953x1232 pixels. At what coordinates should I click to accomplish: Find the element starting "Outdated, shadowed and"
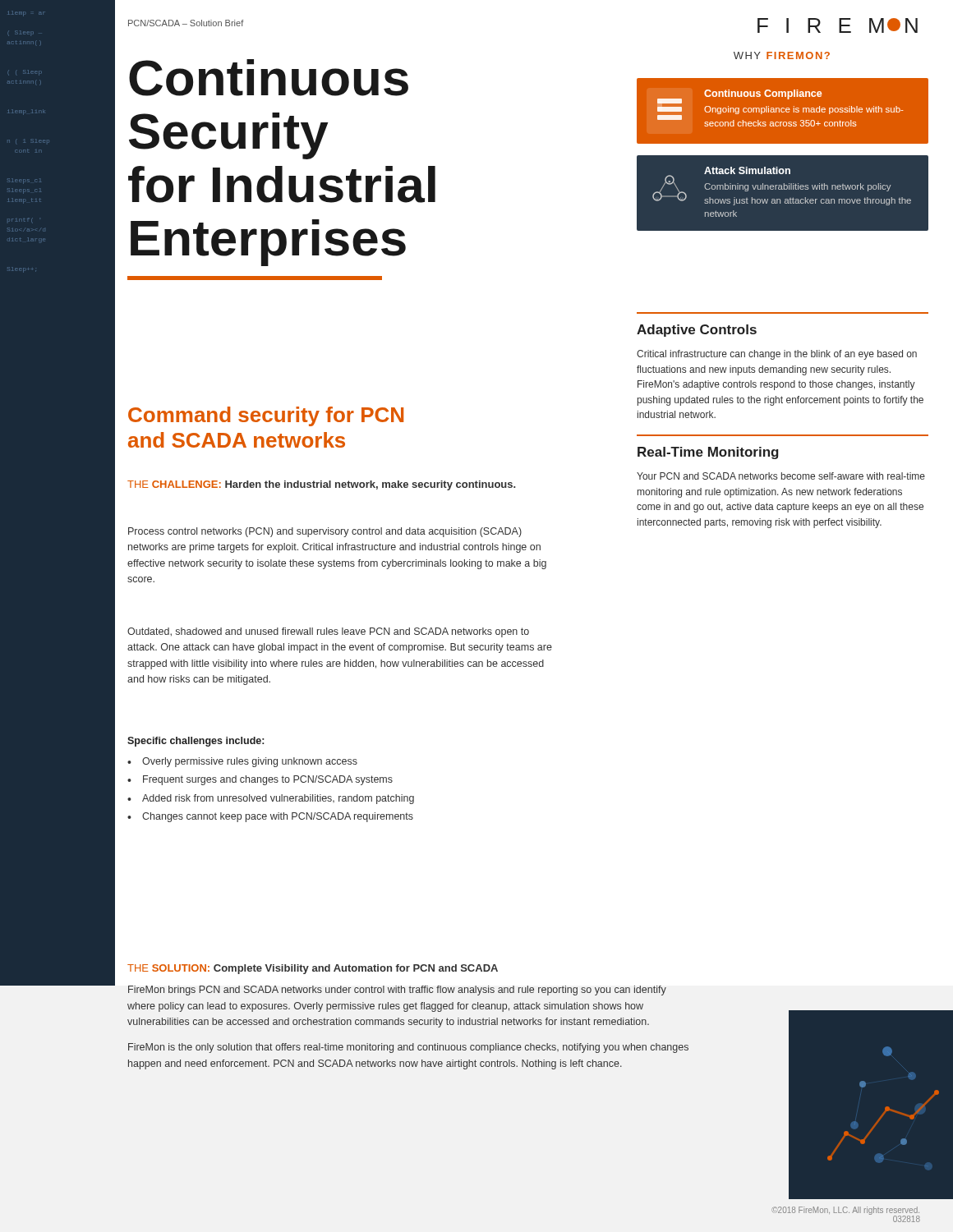click(x=340, y=655)
